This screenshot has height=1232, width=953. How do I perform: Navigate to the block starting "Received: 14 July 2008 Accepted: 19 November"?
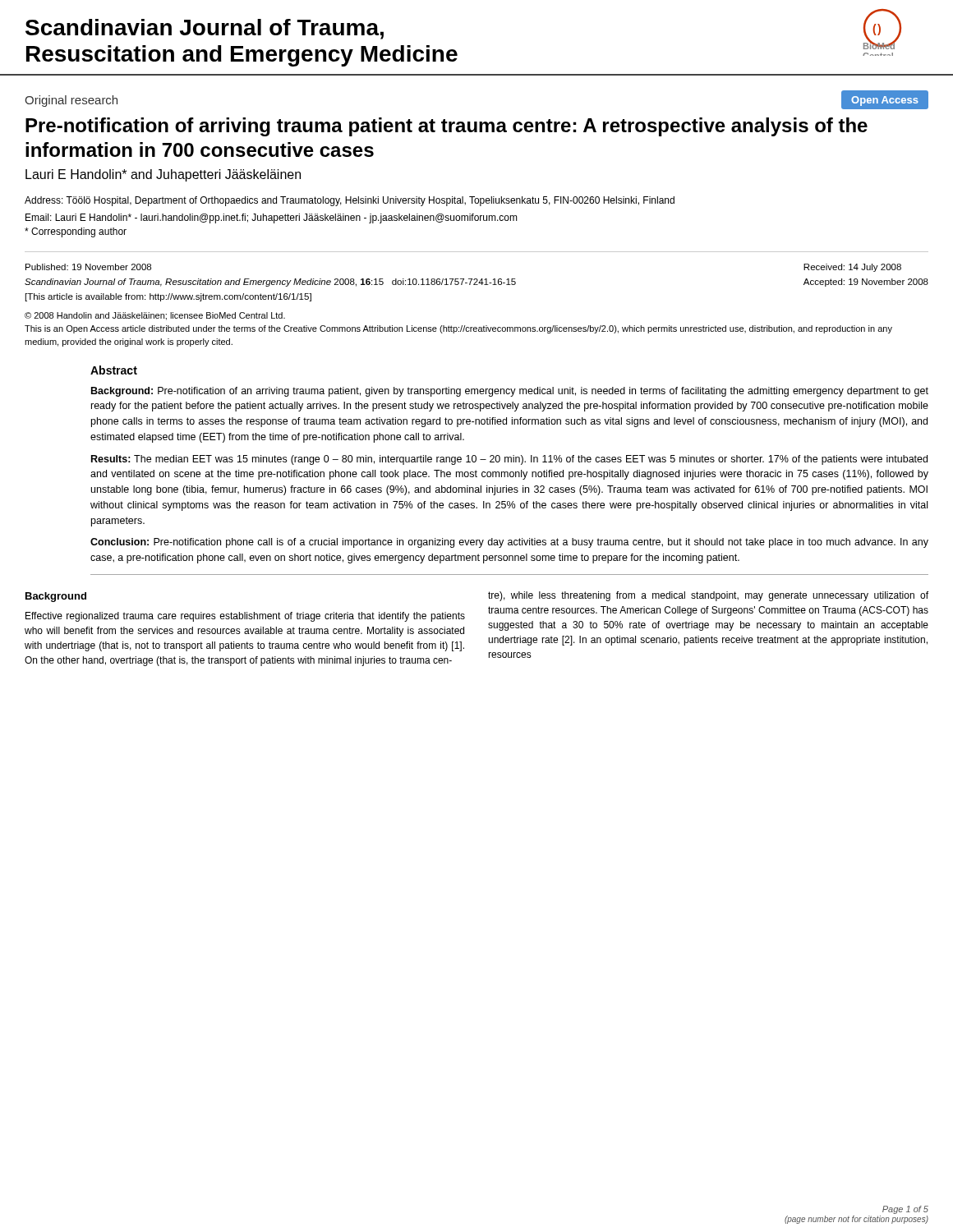(x=866, y=275)
